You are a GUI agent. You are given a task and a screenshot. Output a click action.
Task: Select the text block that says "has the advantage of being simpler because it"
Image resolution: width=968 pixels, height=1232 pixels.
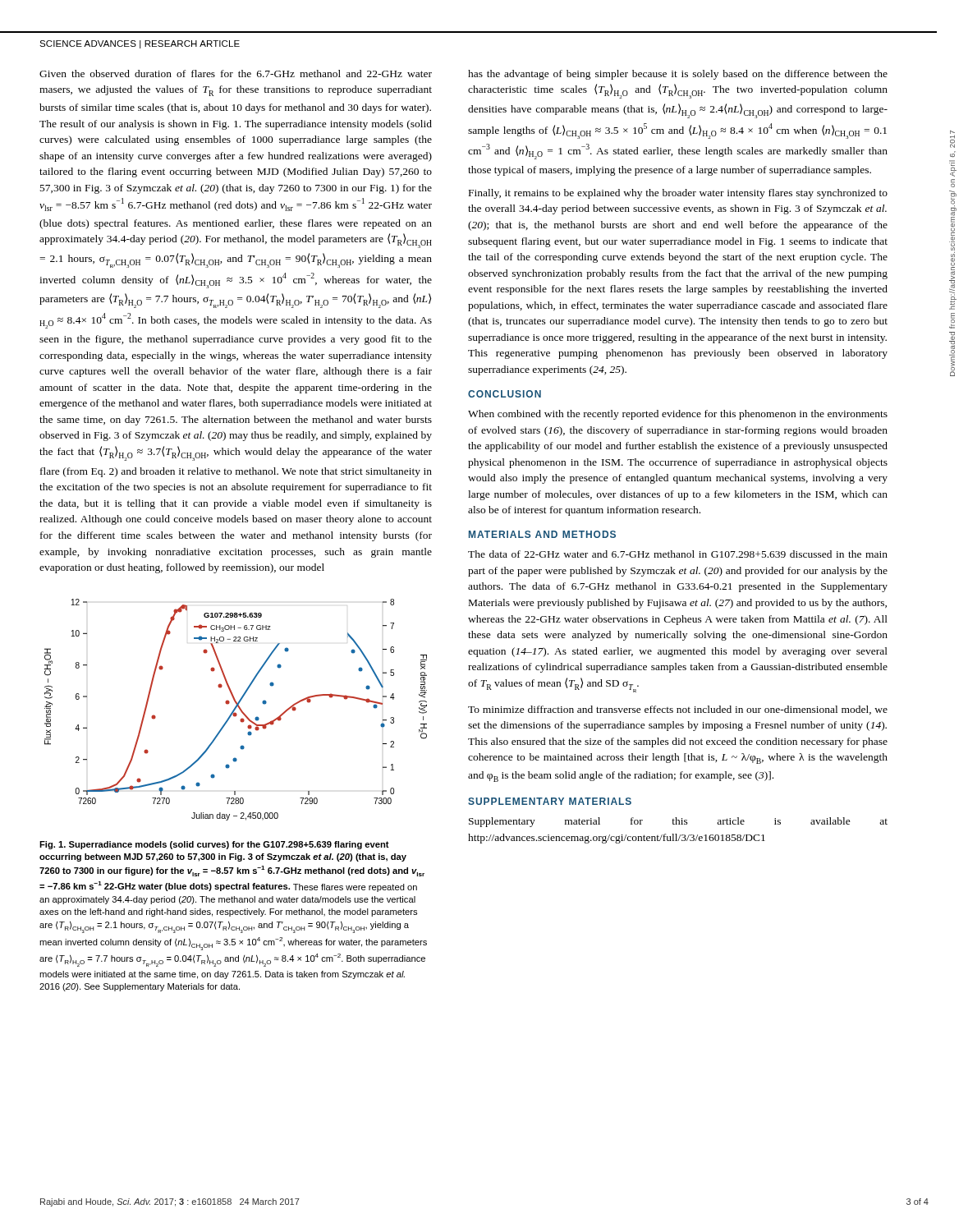[678, 221]
